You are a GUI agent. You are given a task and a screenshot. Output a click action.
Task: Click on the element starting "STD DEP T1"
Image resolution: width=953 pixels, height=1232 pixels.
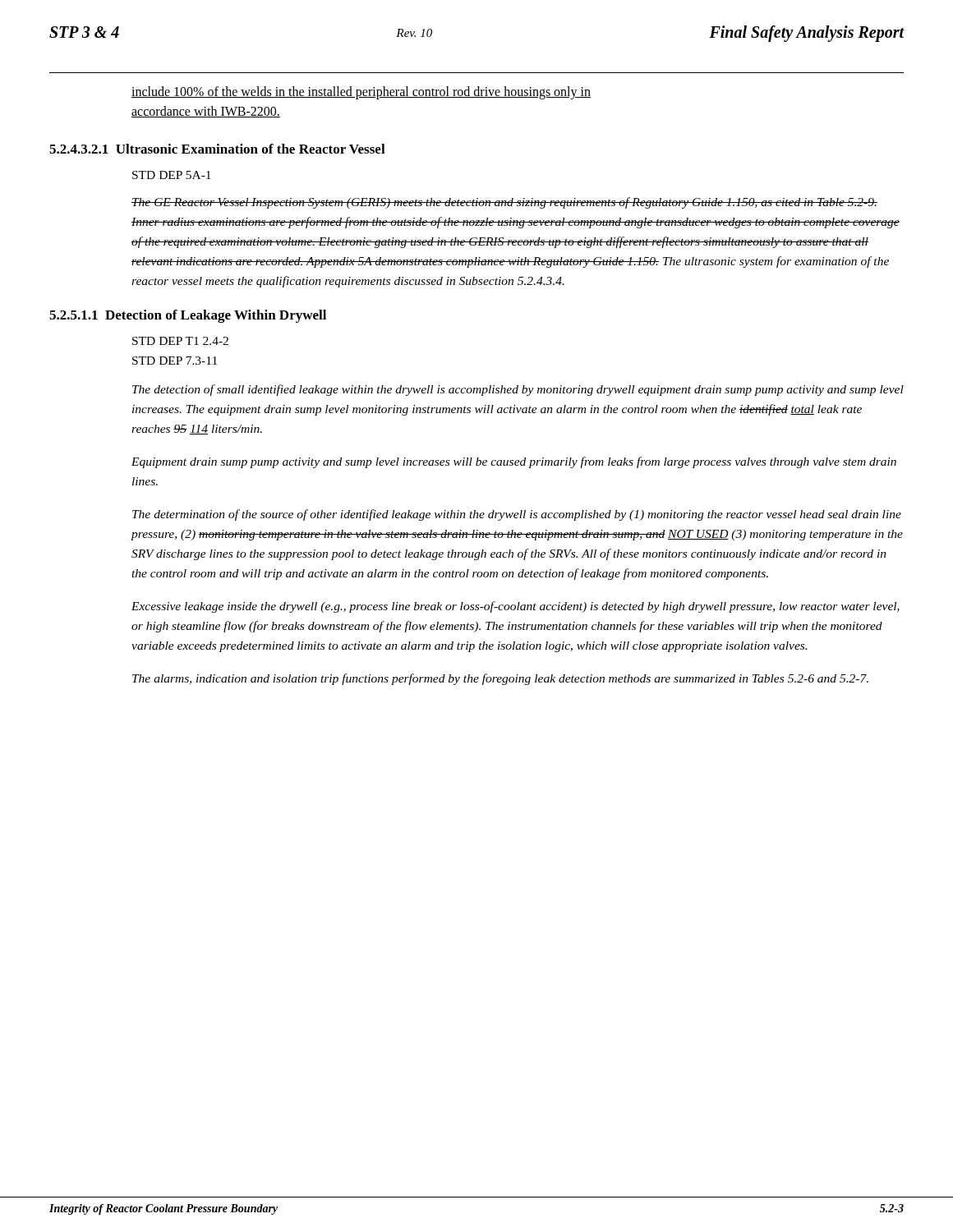tap(180, 340)
